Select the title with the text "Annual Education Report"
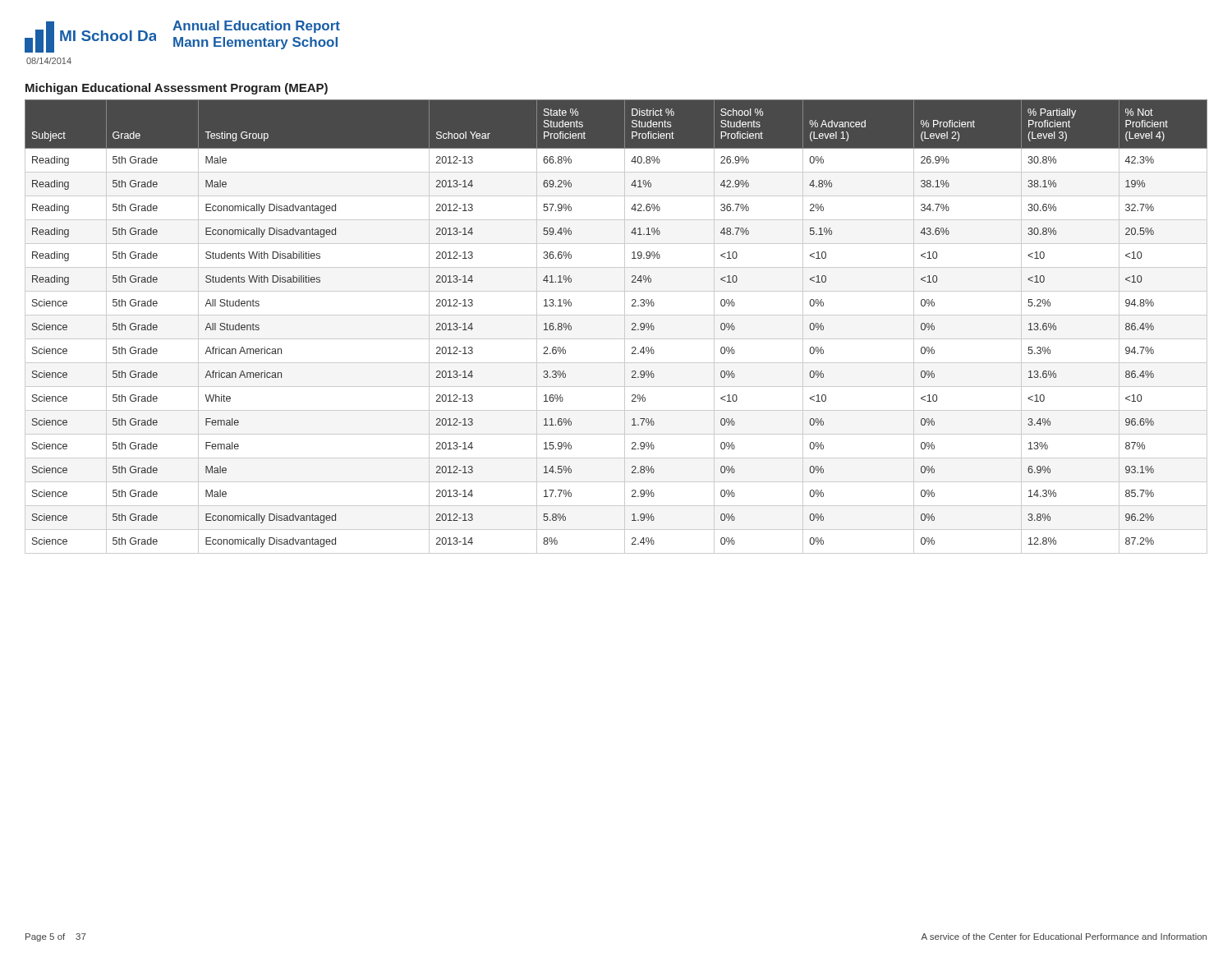The width and height of the screenshot is (1232, 953). coord(256,26)
